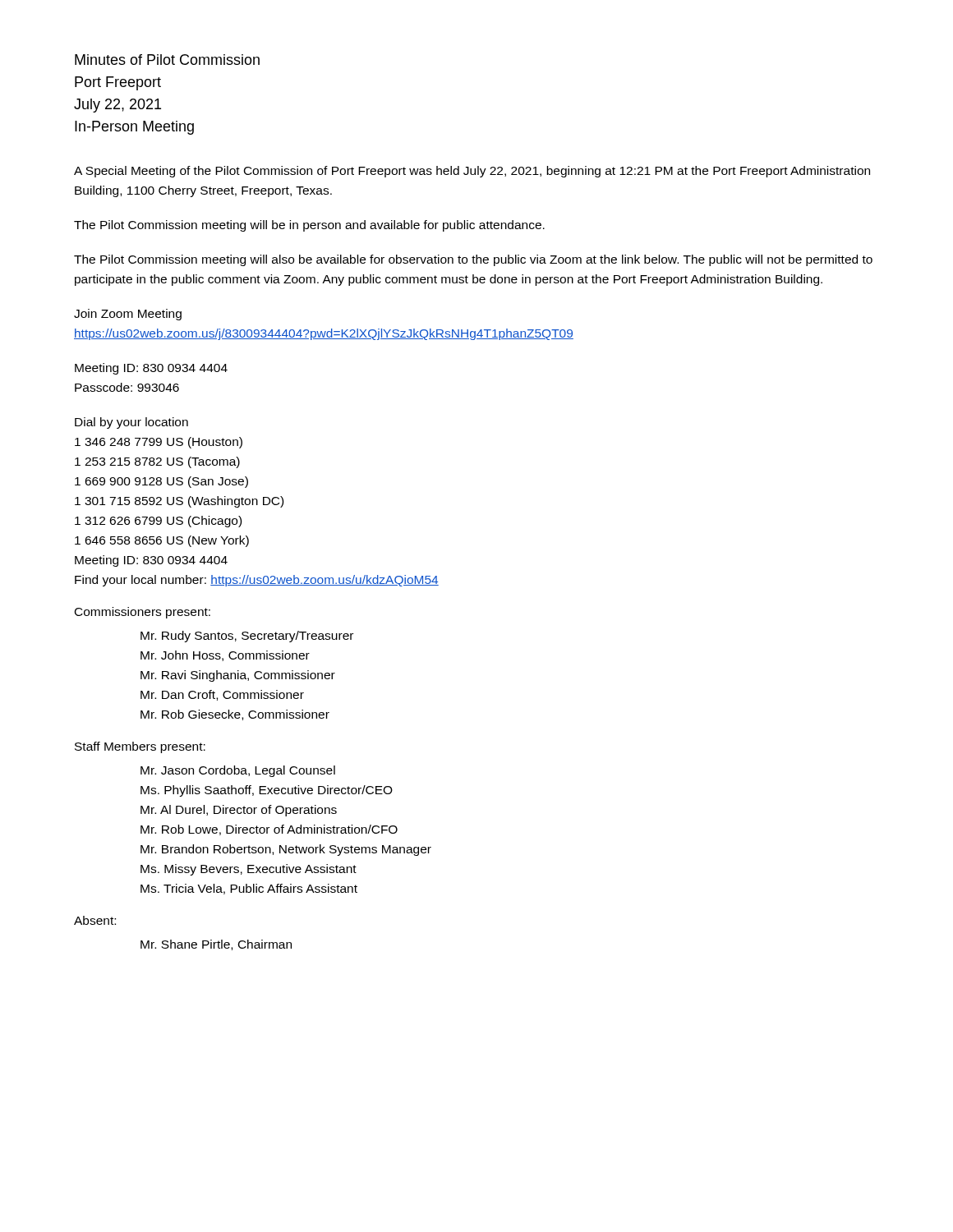This screenshot has height=1232, width=953.
Task: Find the title
Action: [x=167, y=93]
